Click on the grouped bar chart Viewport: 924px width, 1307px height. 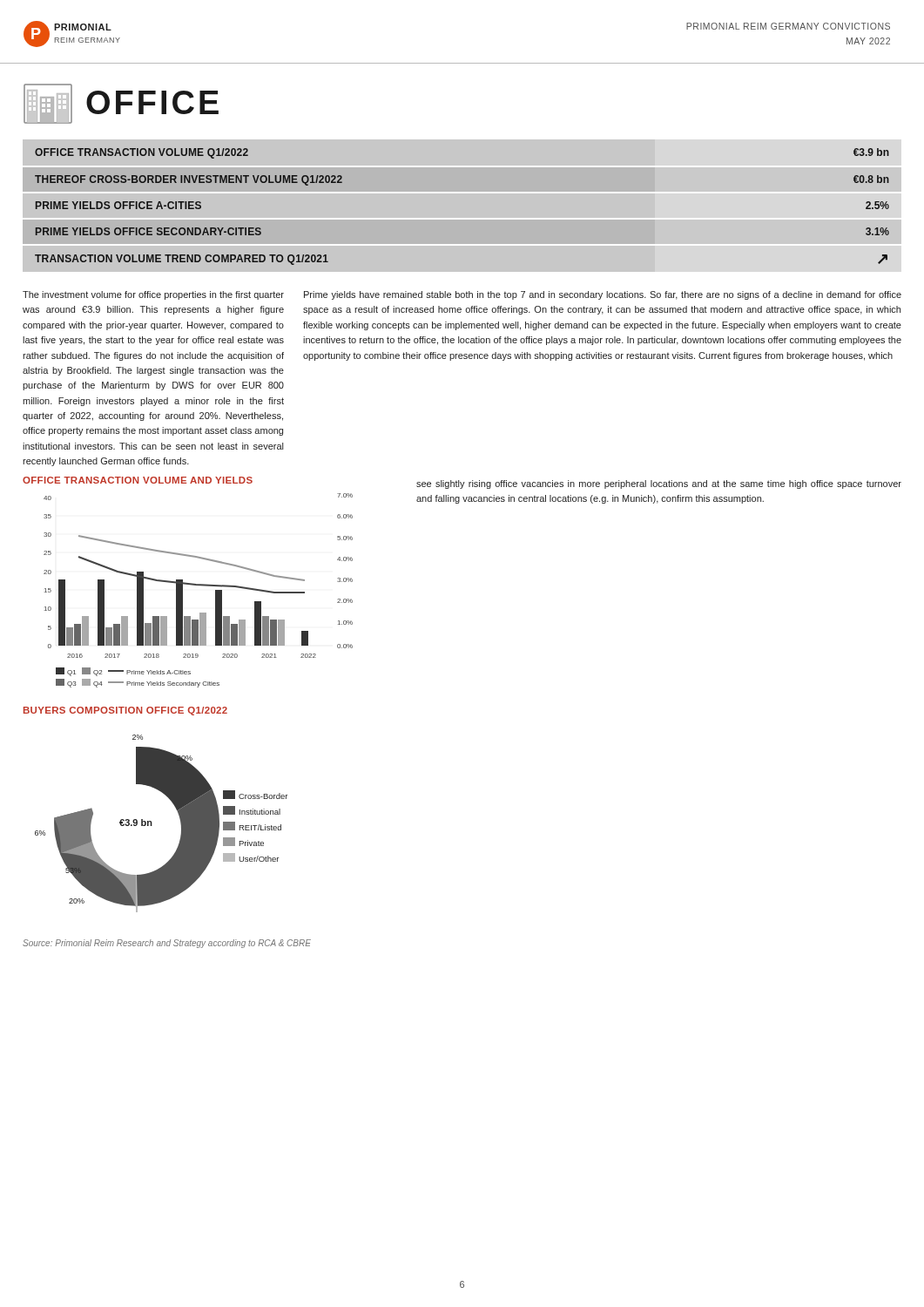210,582
